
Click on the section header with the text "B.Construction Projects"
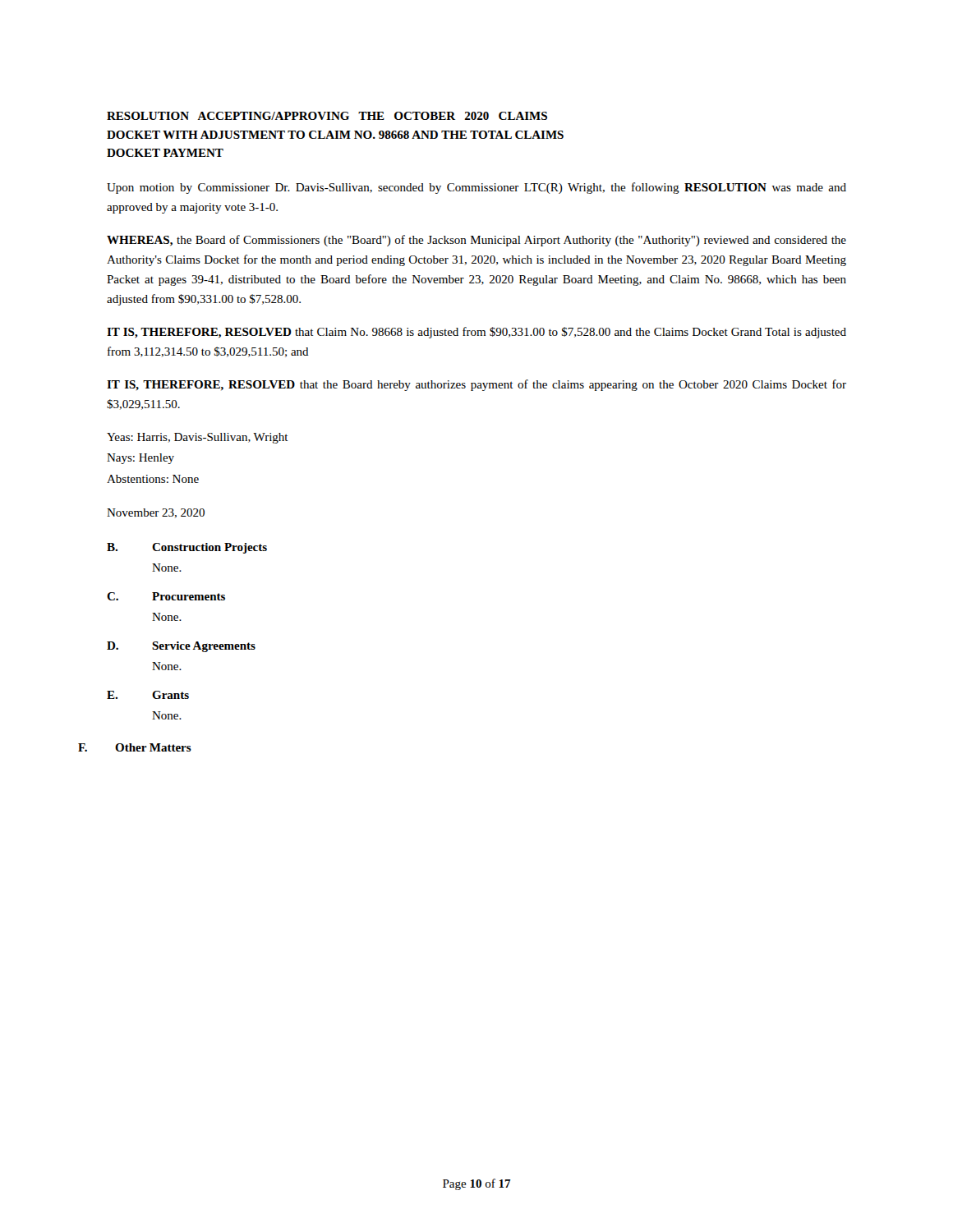(x=187, y=547)
